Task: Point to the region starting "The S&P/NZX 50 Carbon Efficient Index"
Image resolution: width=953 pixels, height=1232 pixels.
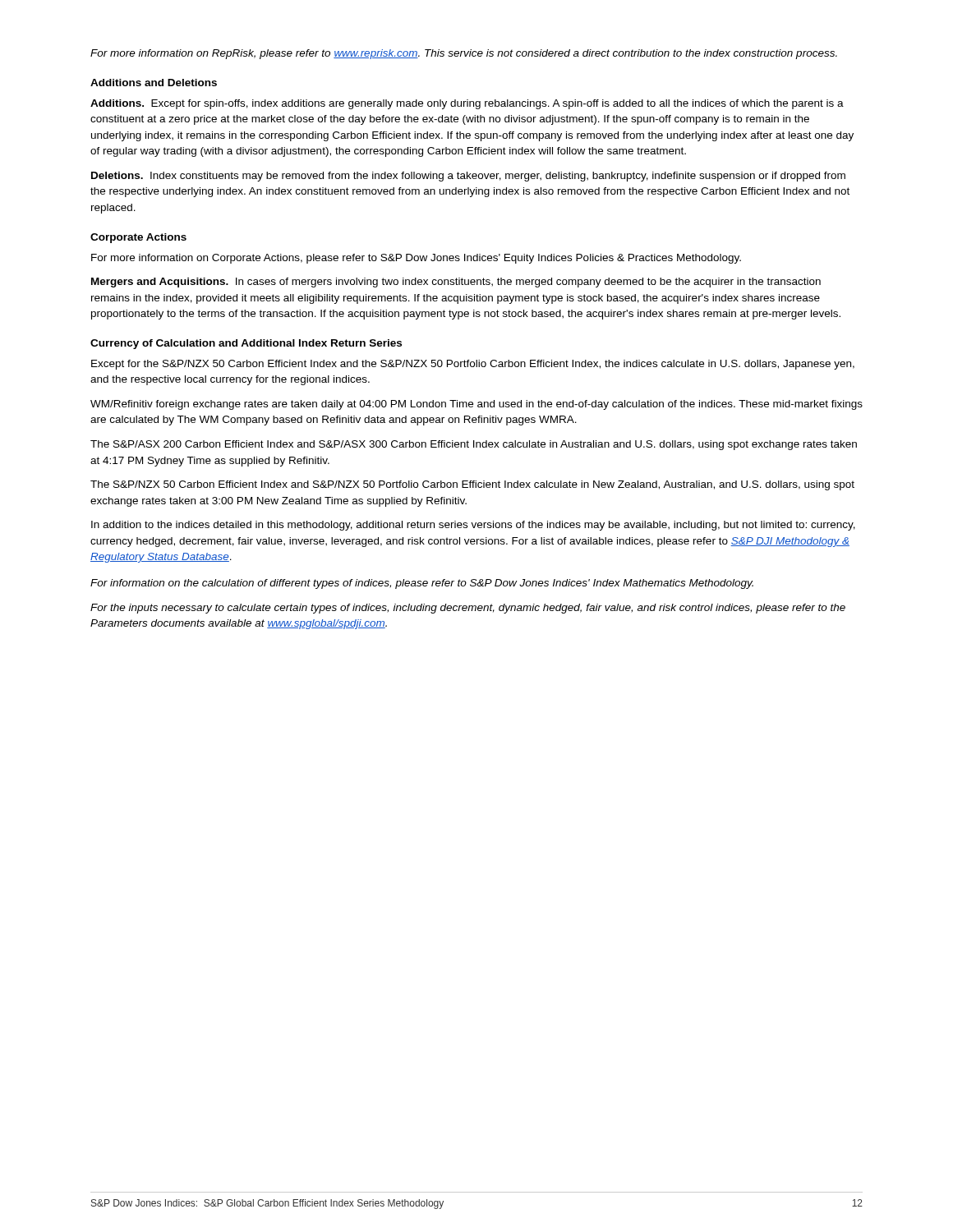Action: coord(472,492)
